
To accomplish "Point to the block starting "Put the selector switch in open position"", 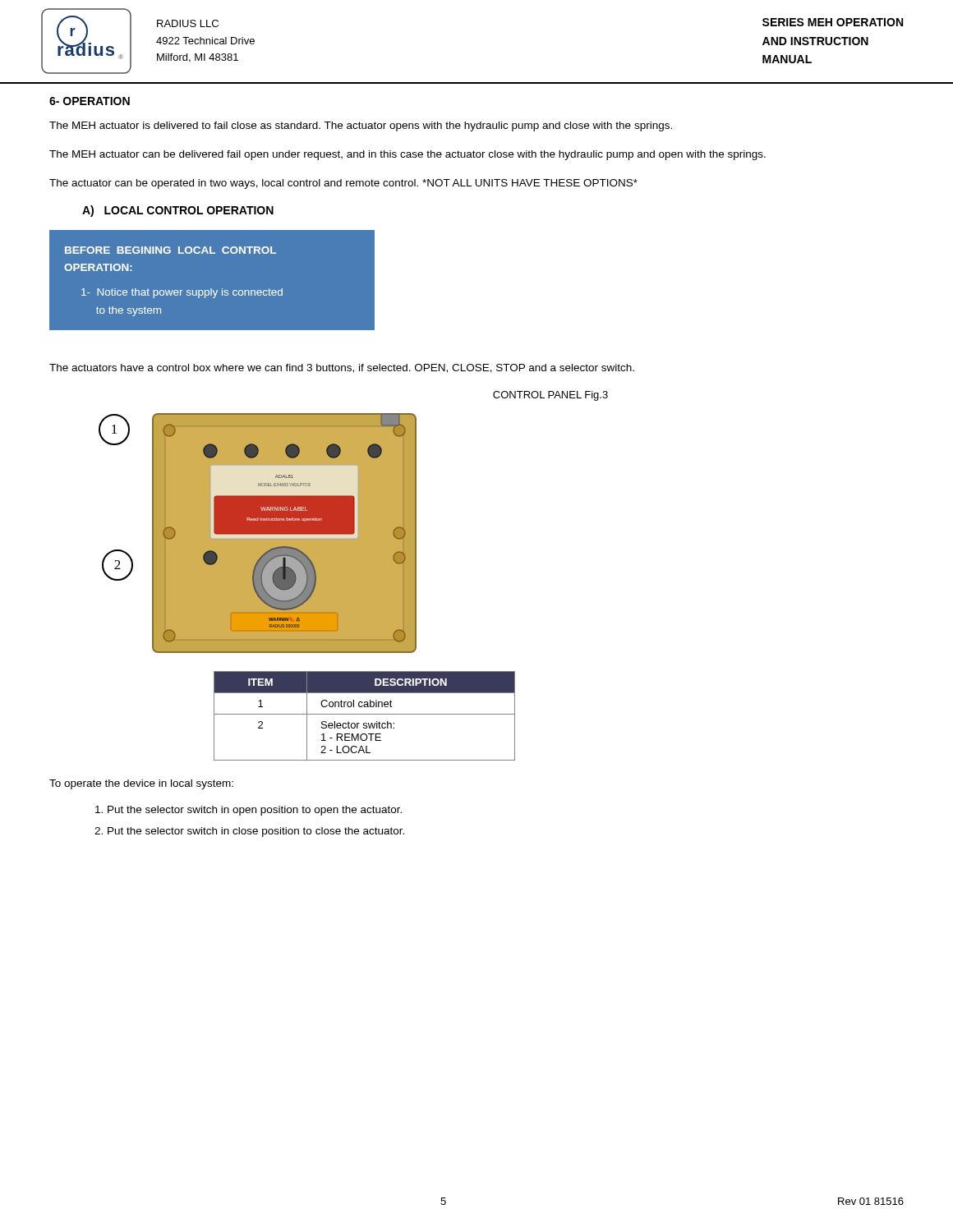I will pos(255,809).
